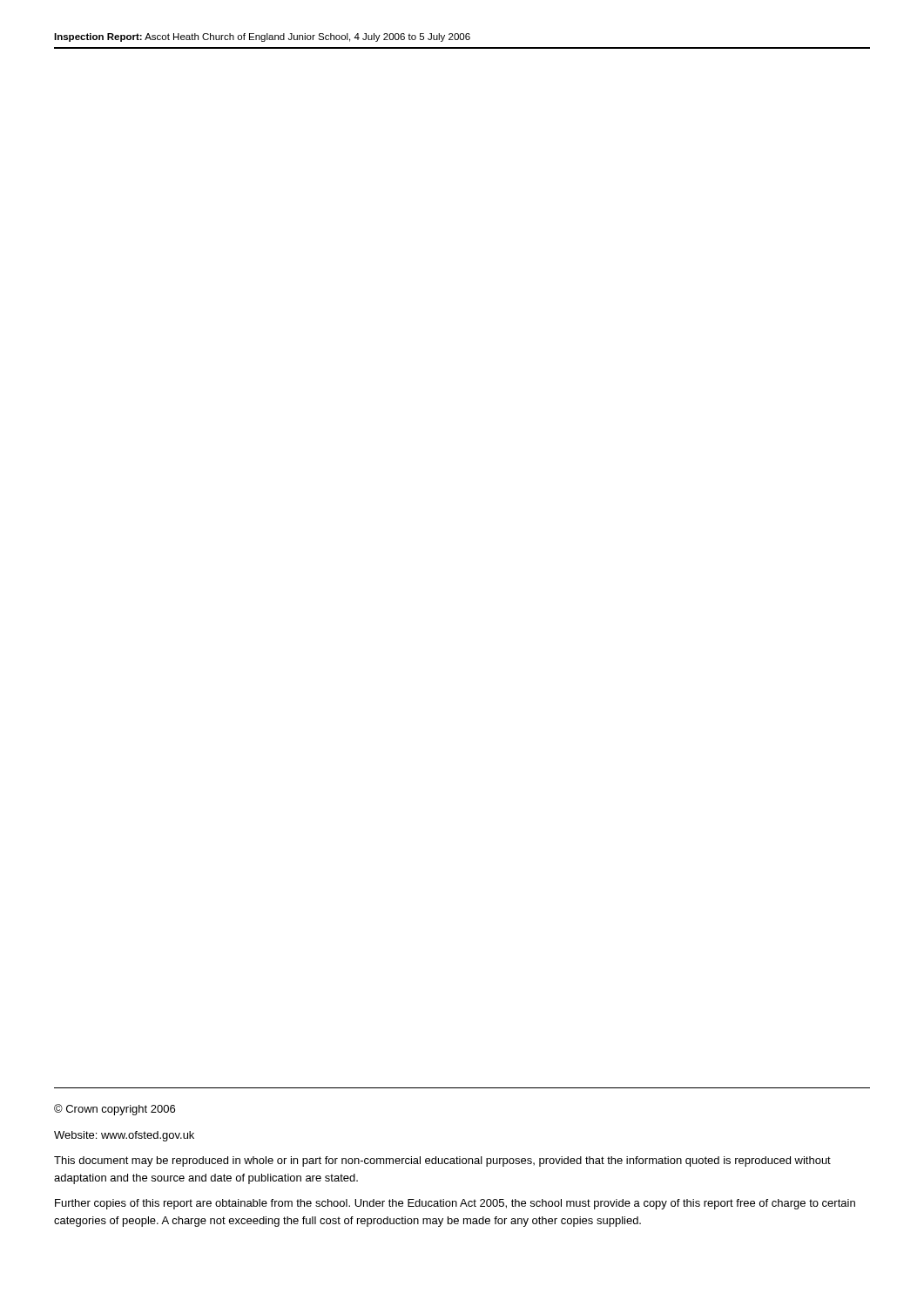Find the block starting "Further copies of this"
Image resolution: width=924 pixels, height=1307 pixels.
pyautogui.click(x=455, y=1211)
